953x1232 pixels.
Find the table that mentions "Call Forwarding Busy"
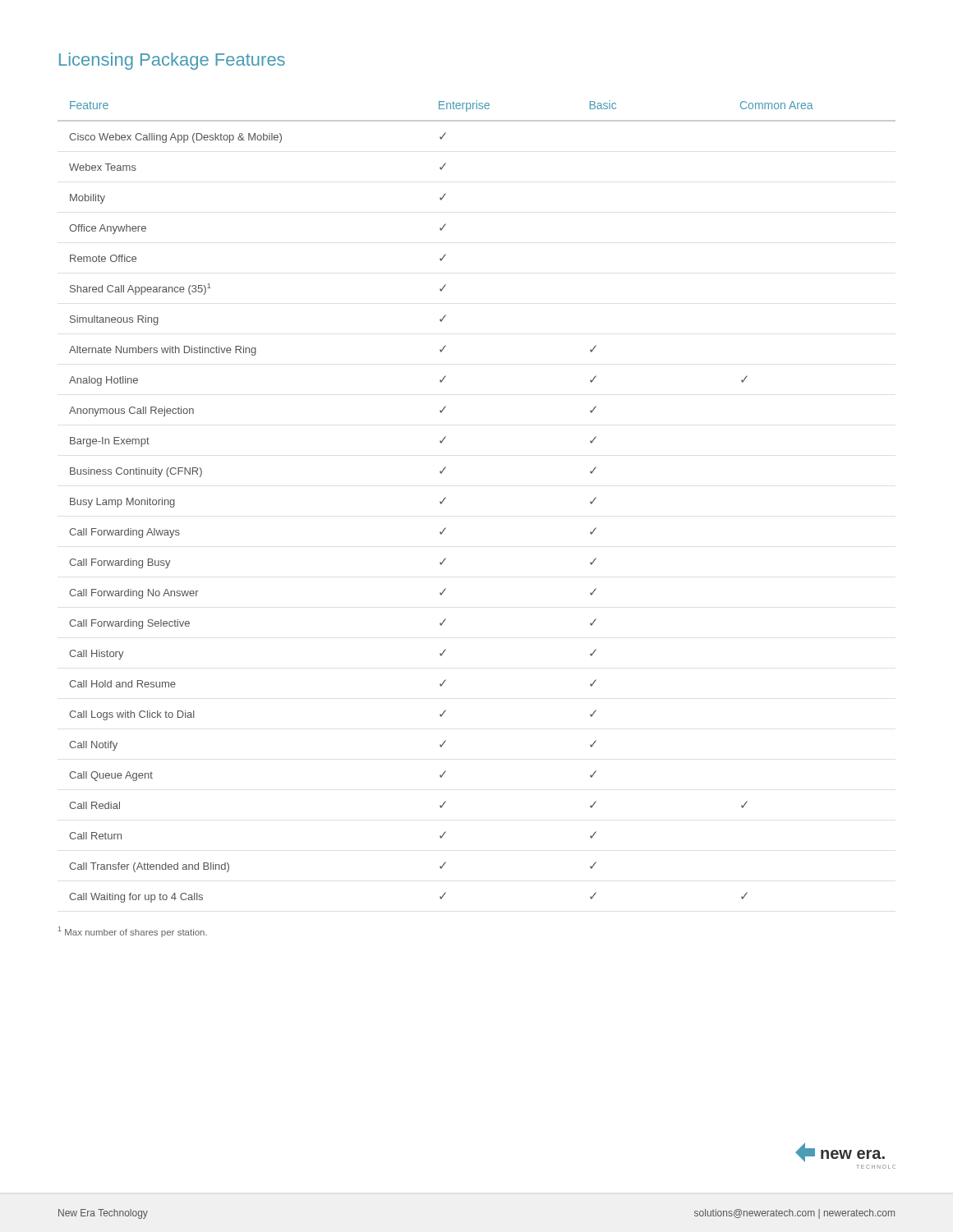476,501
